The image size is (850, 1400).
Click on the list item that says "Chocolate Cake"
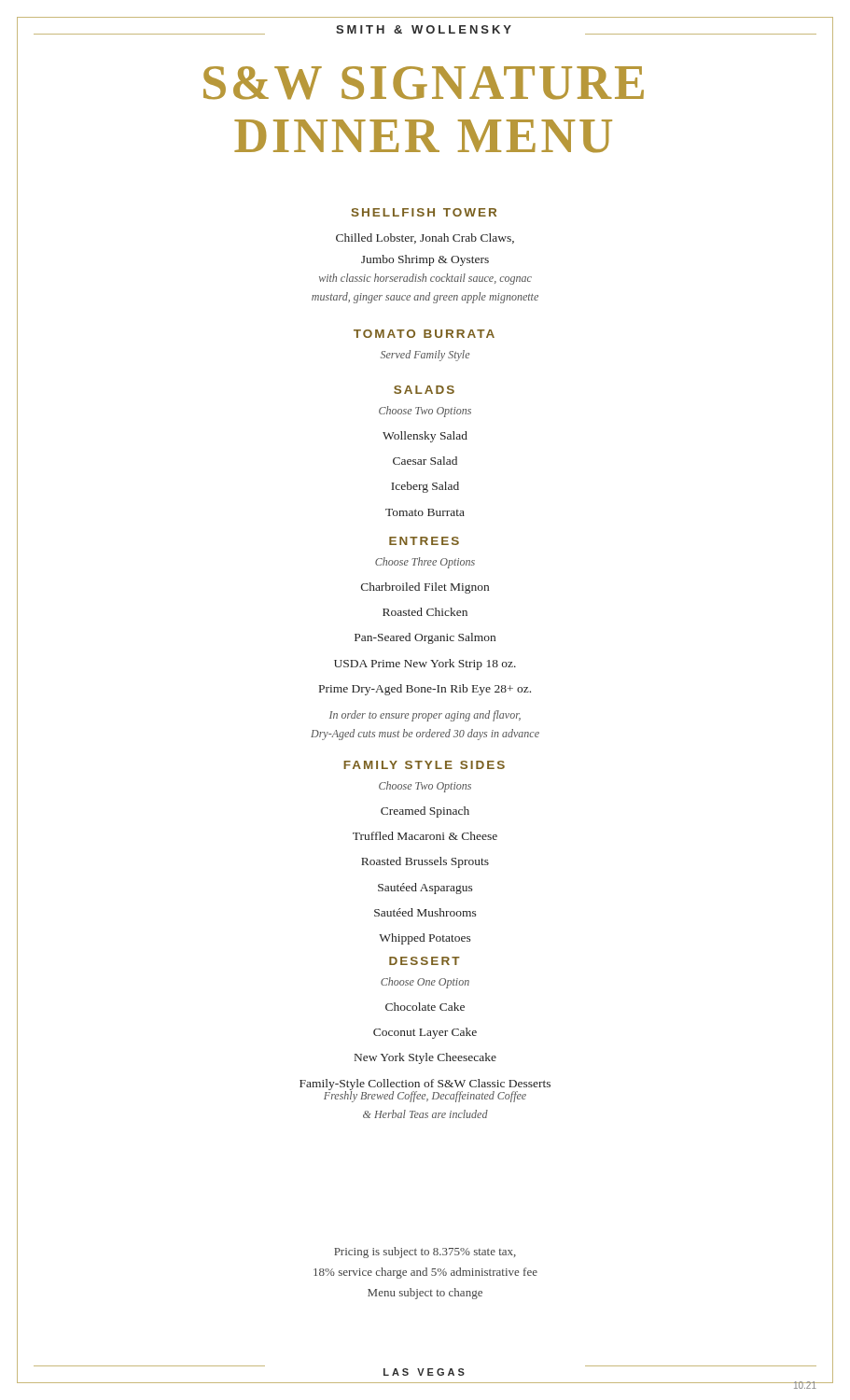(x=425, y=1007)
